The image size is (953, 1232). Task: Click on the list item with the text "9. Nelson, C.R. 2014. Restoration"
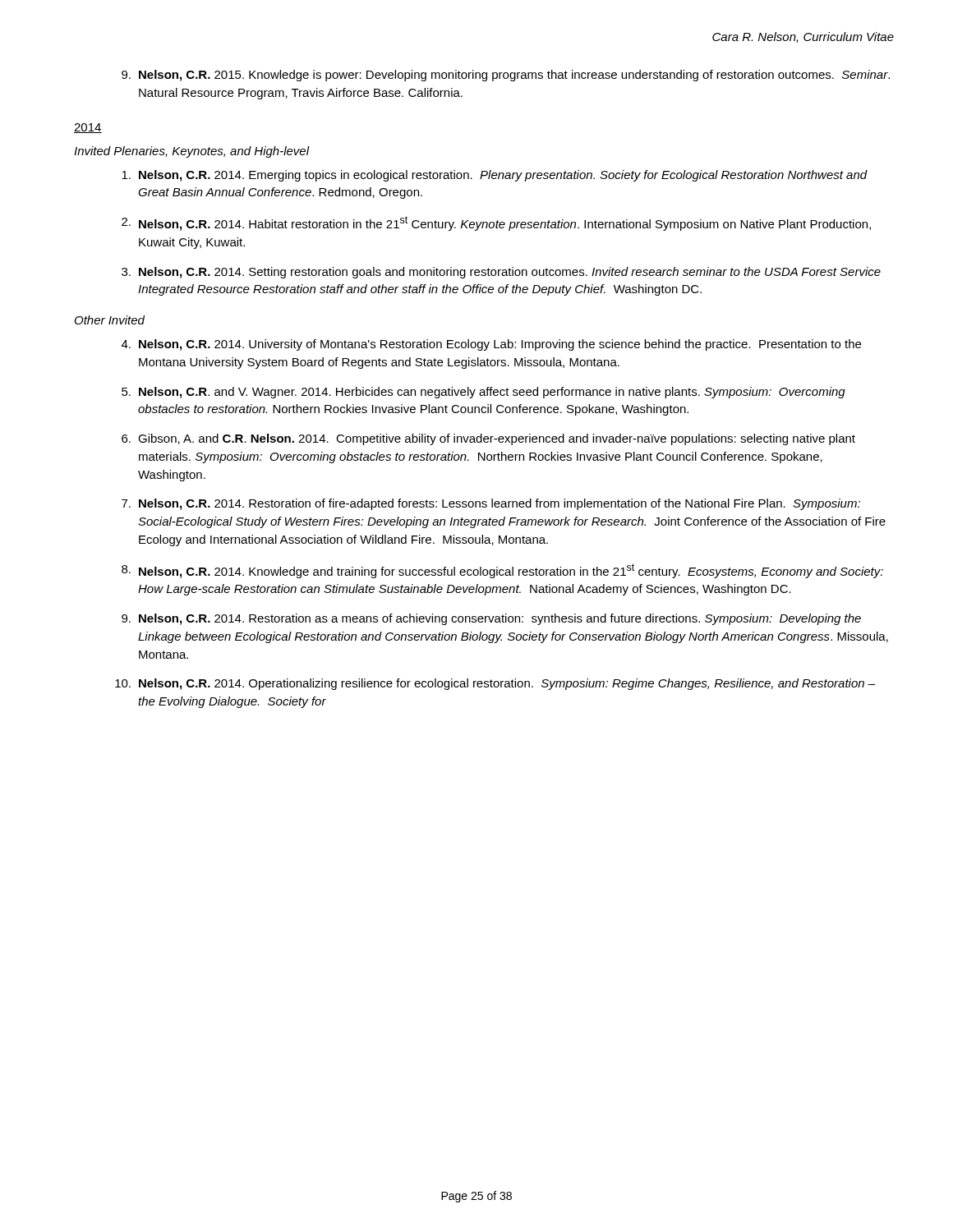496,636
